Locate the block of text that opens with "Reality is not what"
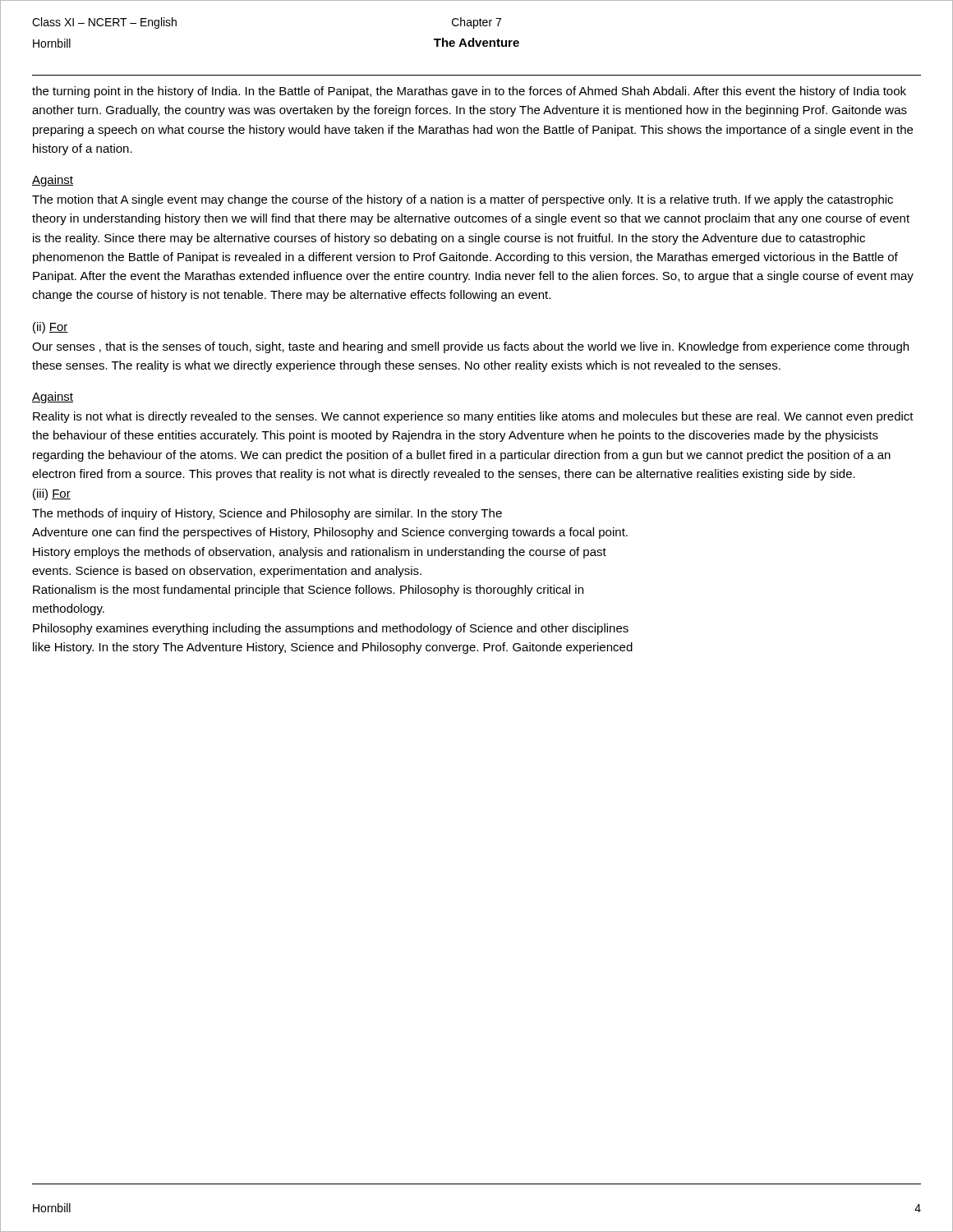Screen dimensions: 1232x953 pos(473,445)
